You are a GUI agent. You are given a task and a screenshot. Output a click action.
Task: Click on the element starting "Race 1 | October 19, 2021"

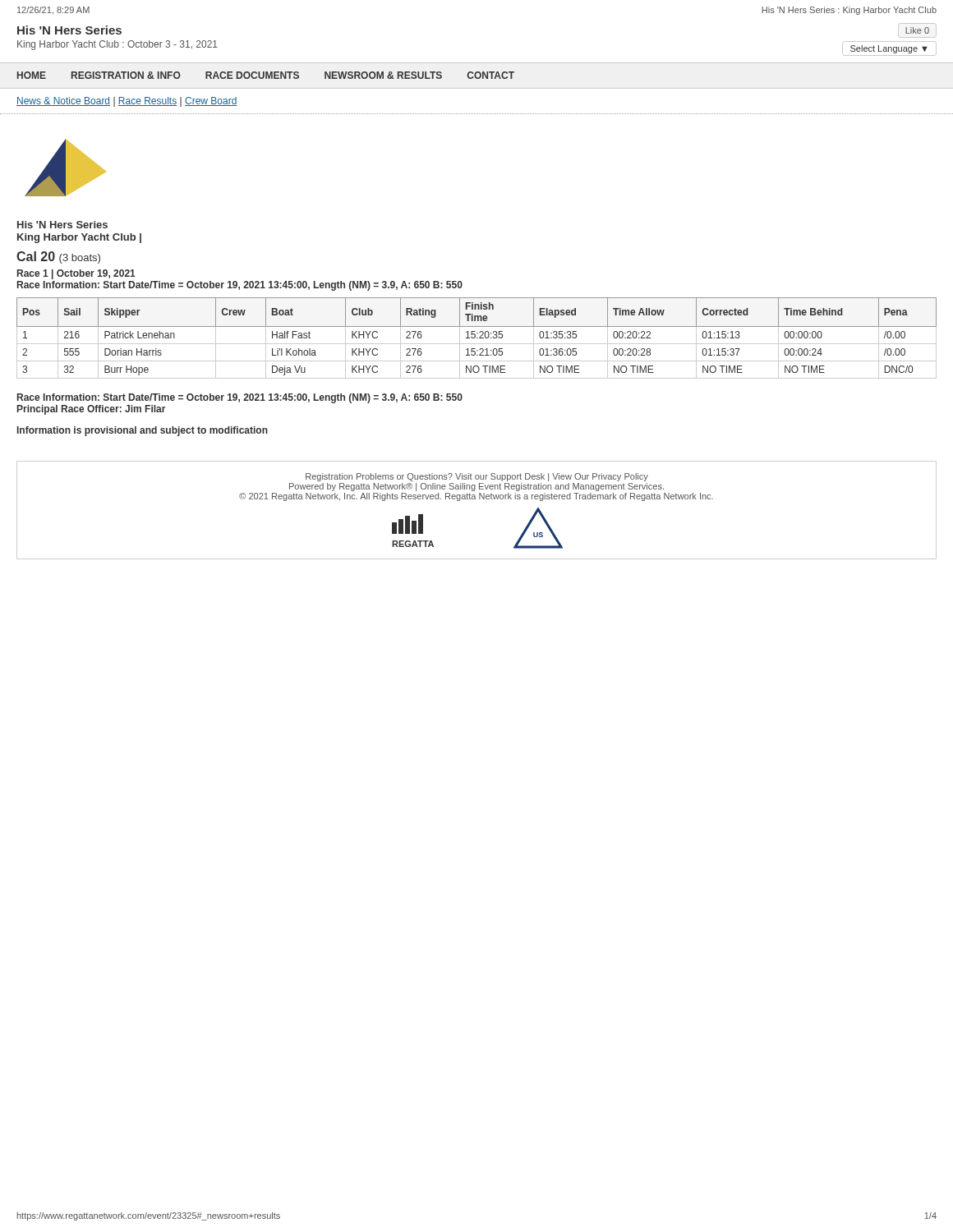point(239,279)
